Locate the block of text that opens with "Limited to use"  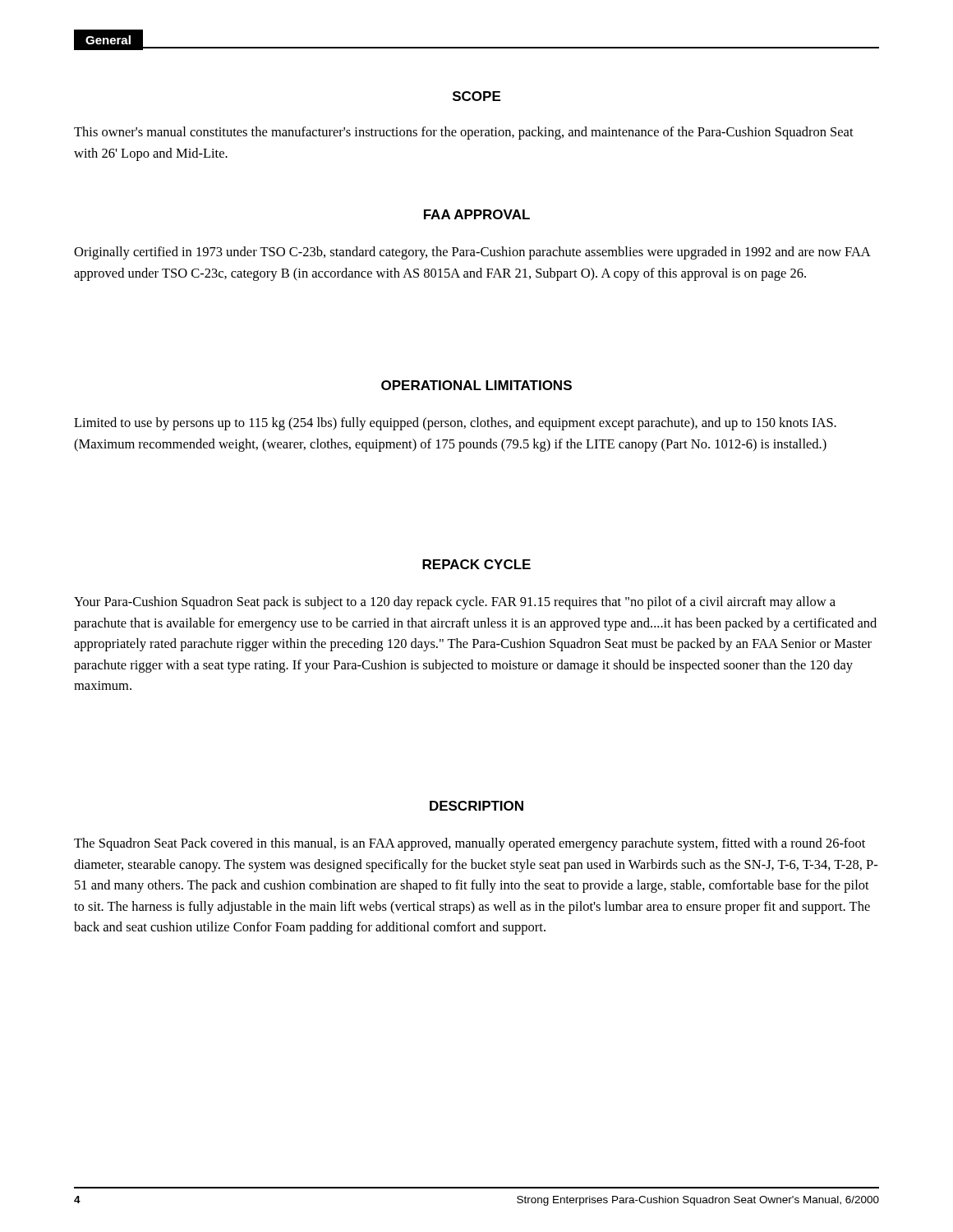point(476,433)
